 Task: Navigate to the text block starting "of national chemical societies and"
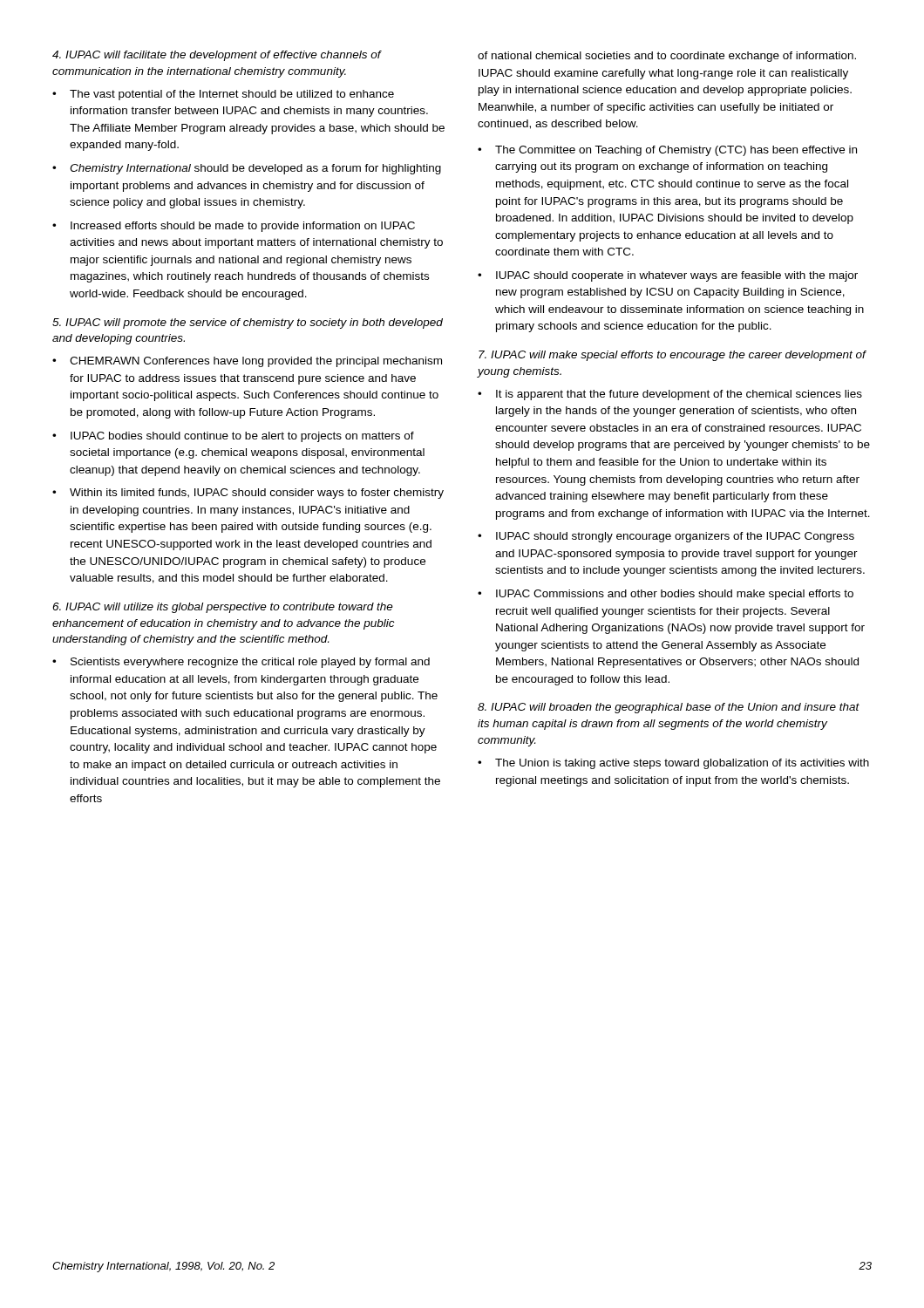pos(667,89)
